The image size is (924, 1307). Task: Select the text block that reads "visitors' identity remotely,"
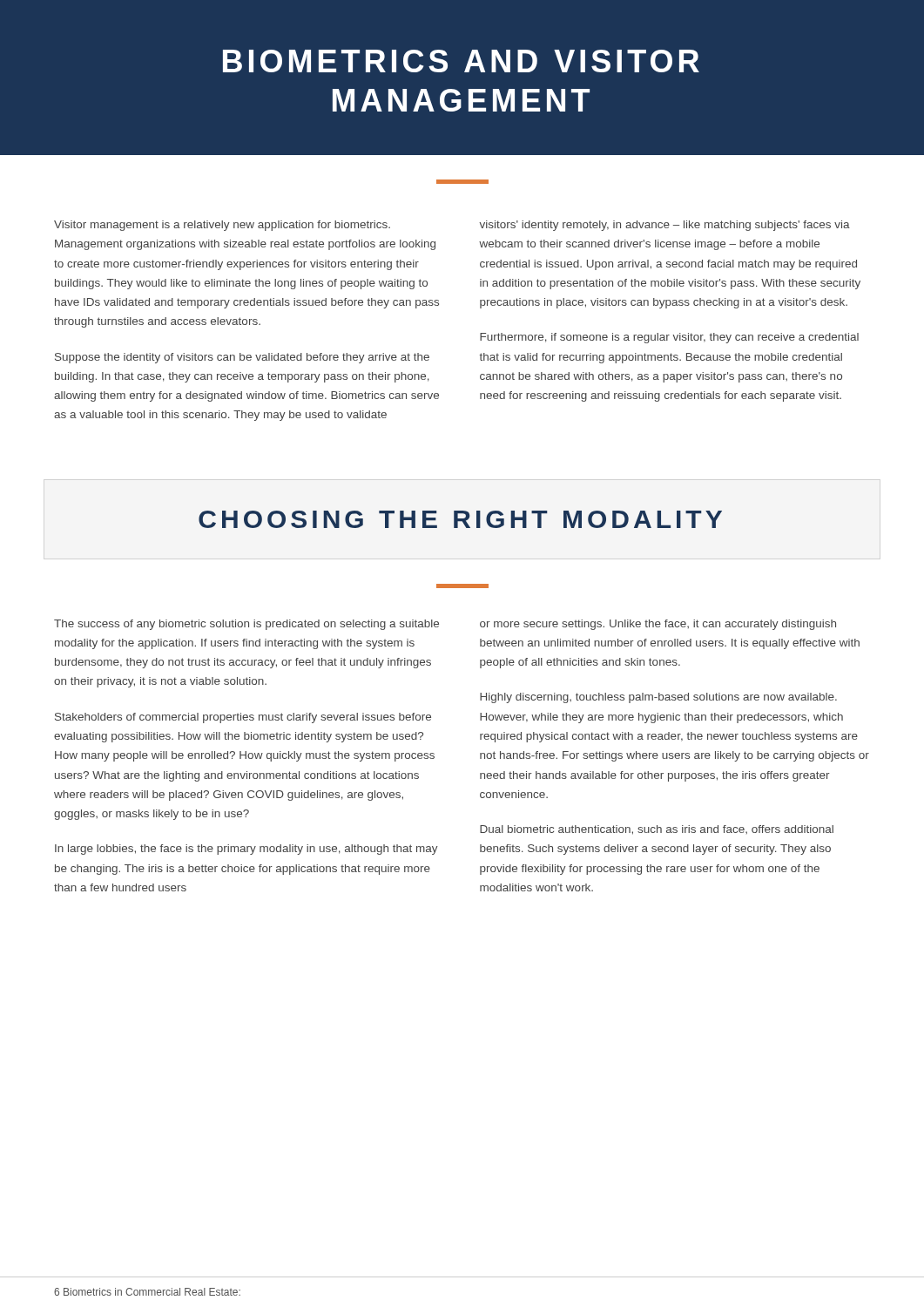pos(675,310)
